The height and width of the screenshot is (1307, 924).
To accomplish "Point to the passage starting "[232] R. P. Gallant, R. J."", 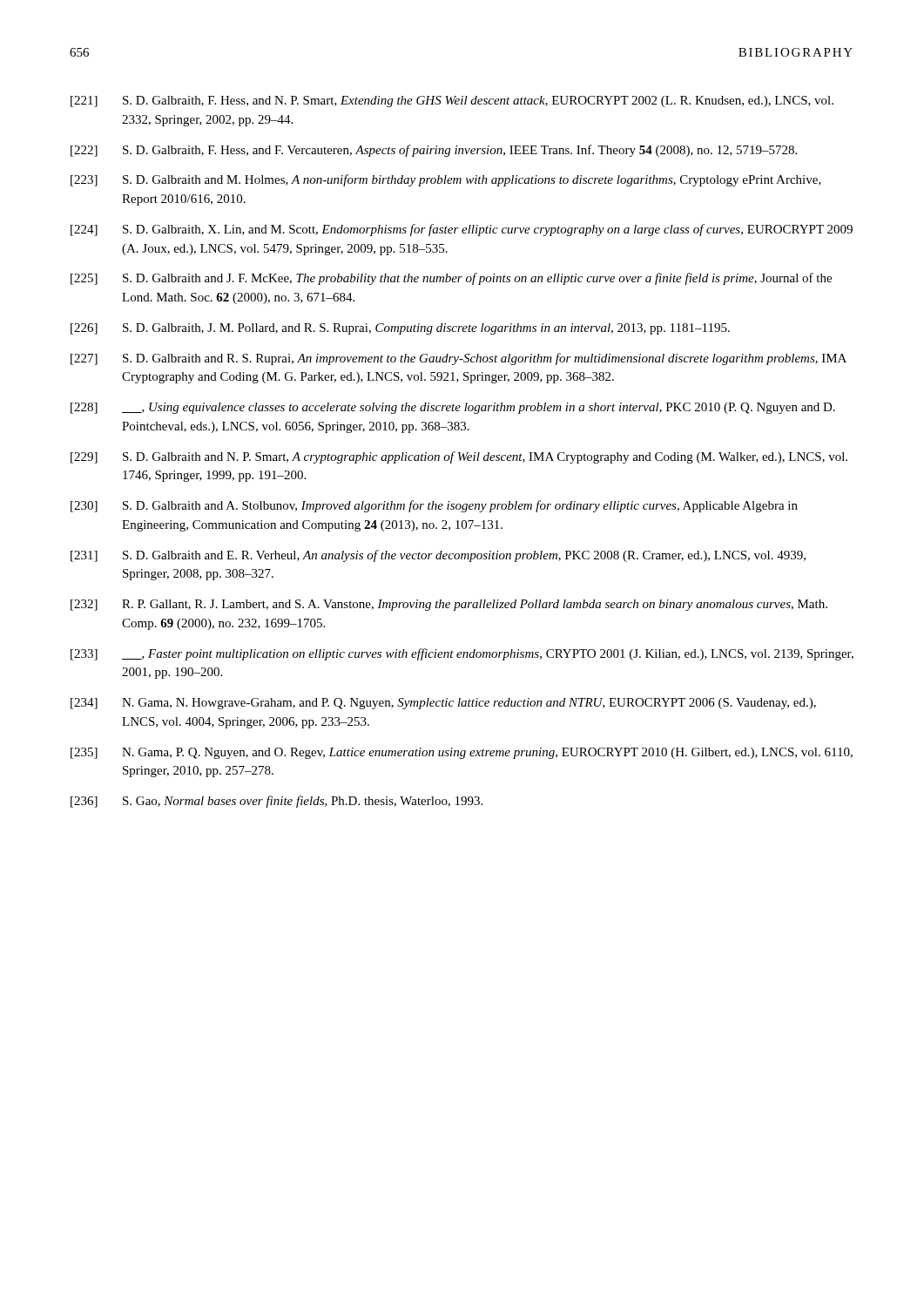I will [x=462, y=614].
